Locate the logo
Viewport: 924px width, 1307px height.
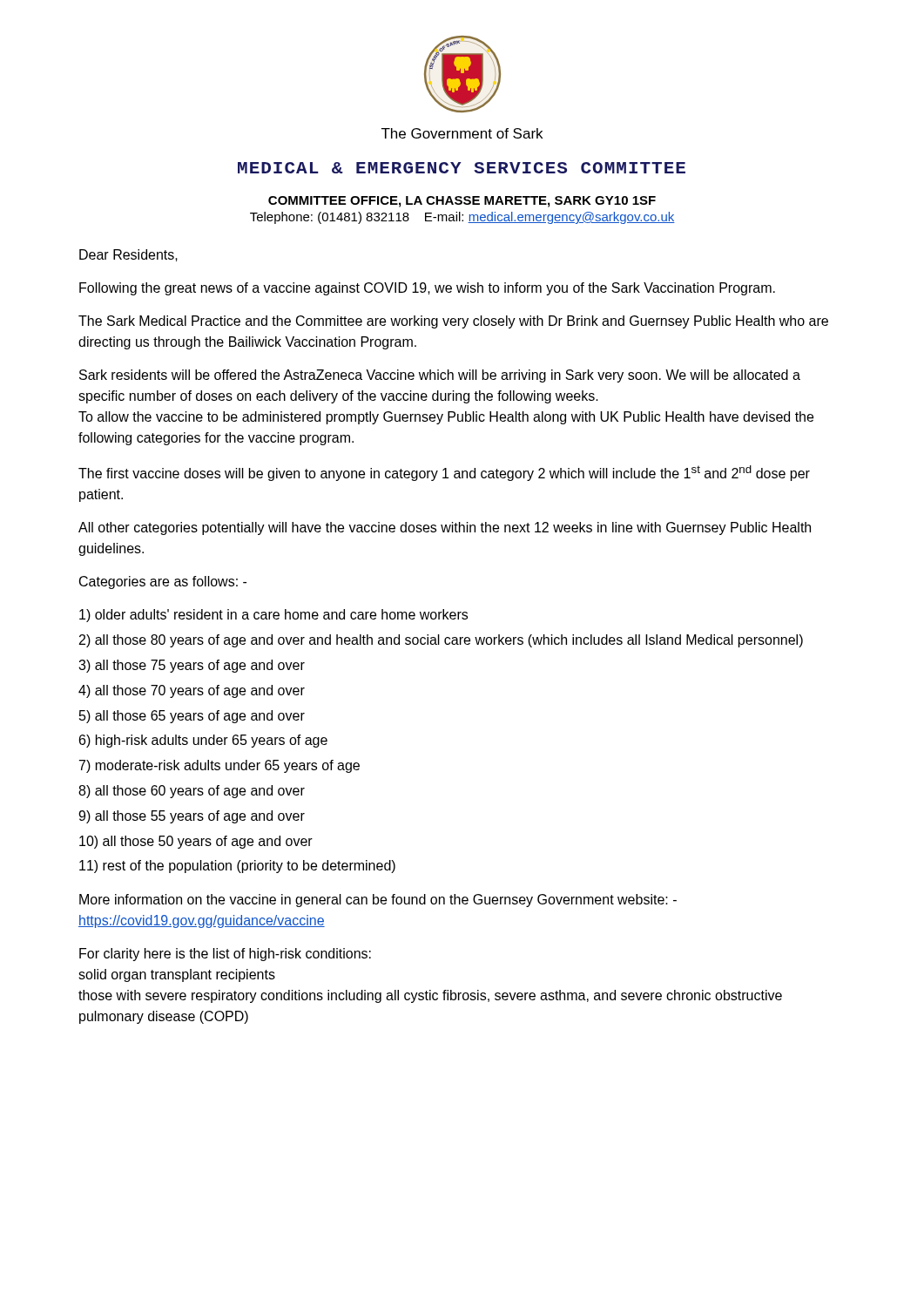tap(462, 76)
